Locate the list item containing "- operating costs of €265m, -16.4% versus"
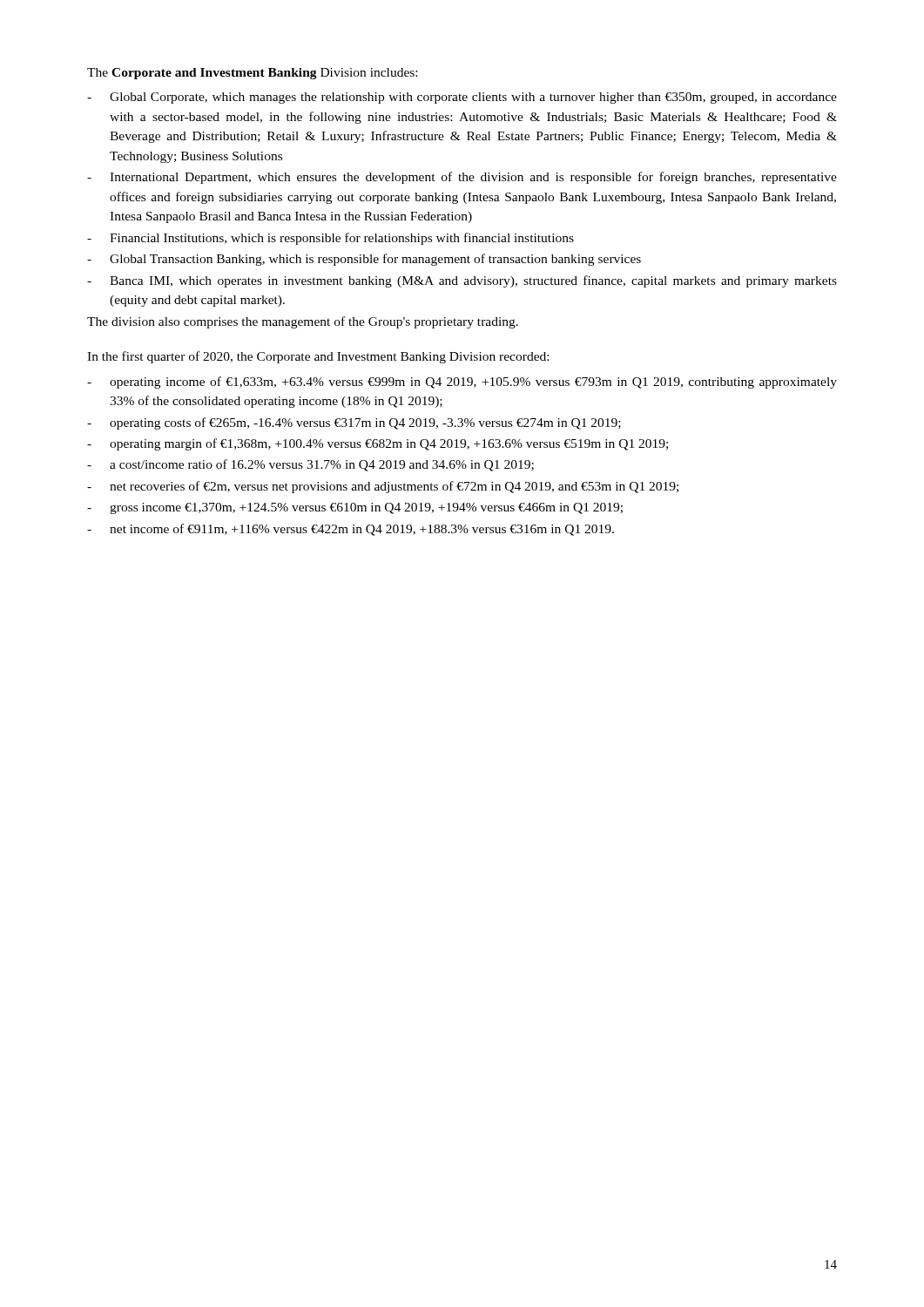Viewport: 924px width, 1307px height. (462, 422)
